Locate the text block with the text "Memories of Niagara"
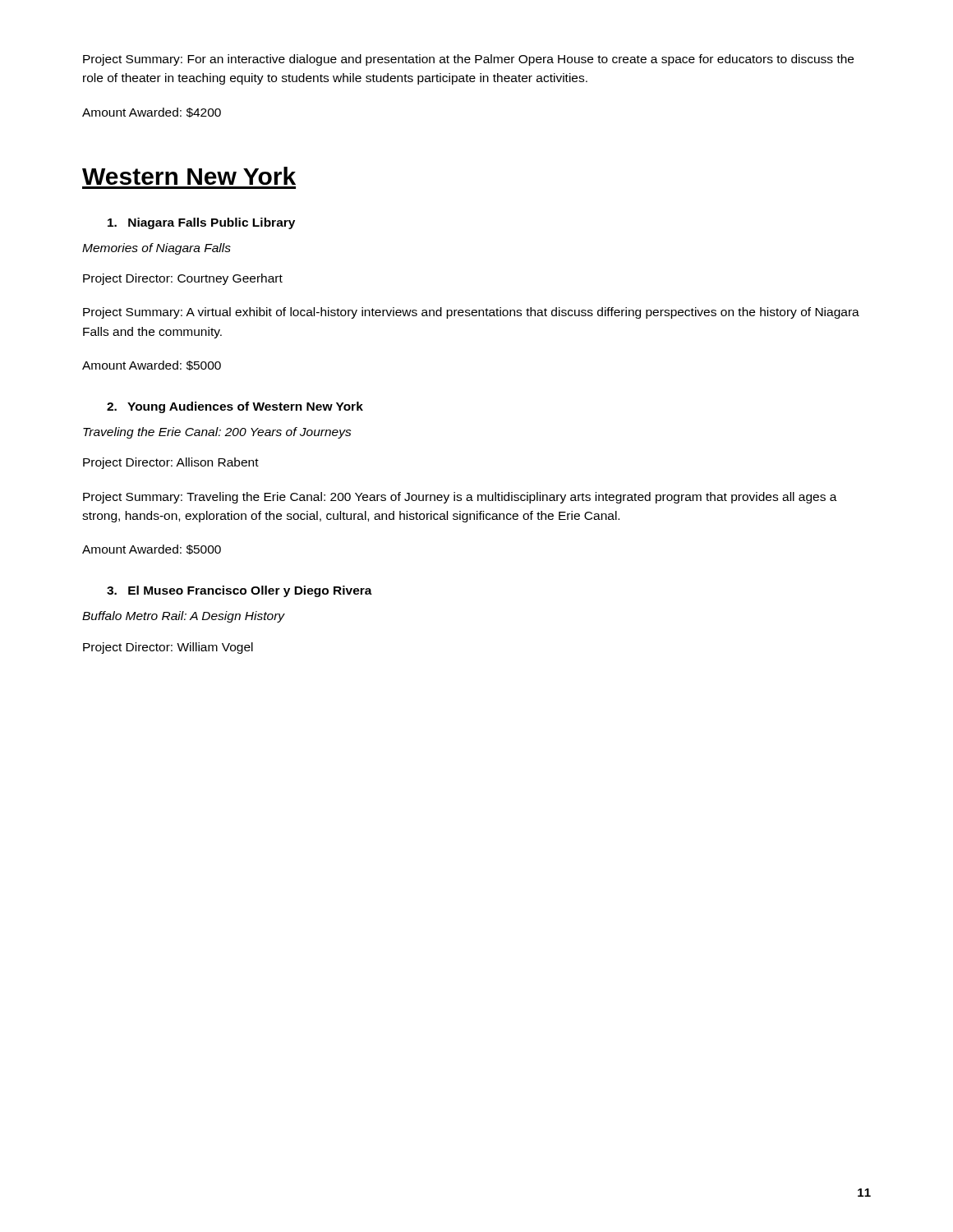953x1232 pixels. 156,247
